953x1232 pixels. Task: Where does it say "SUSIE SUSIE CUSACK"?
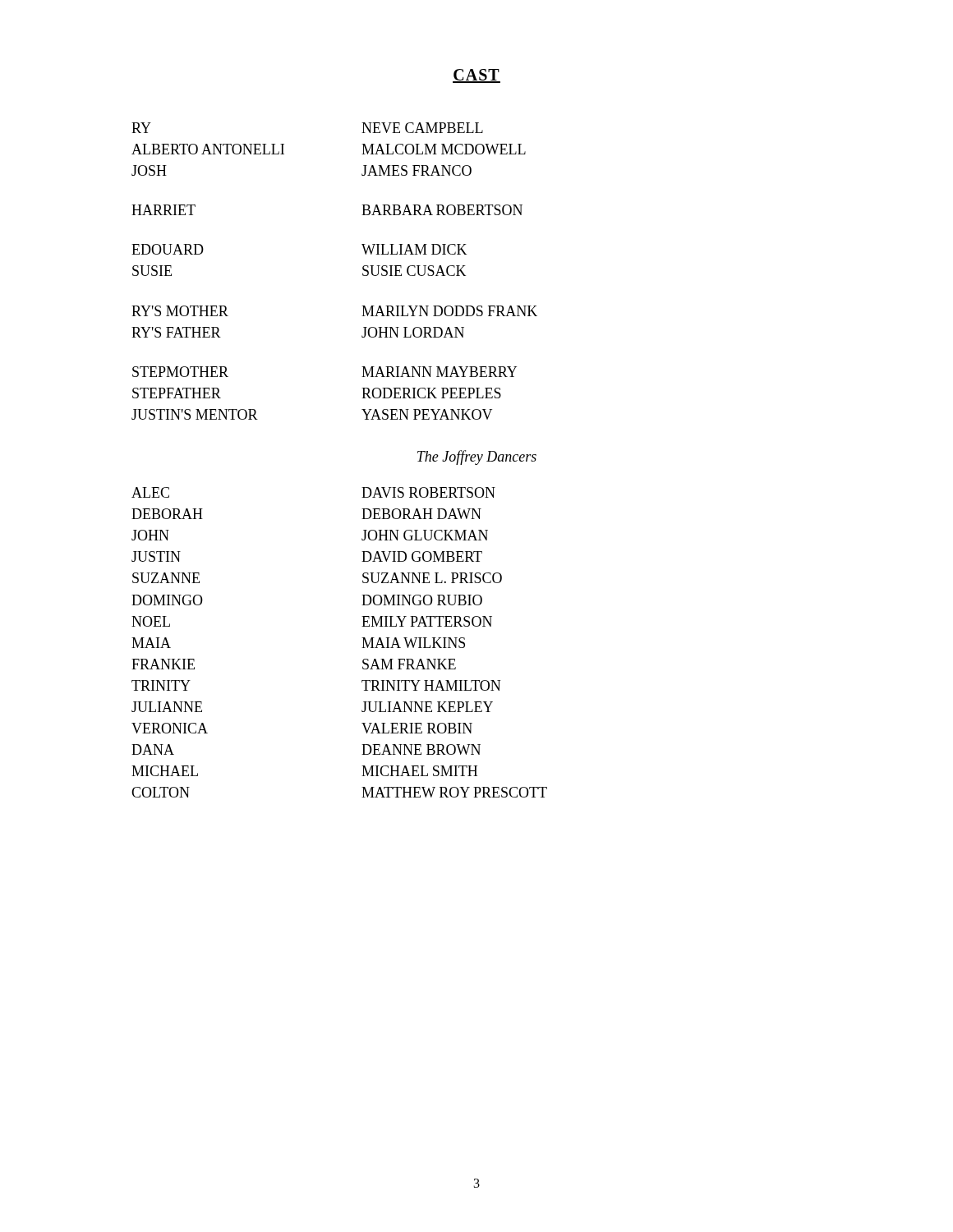click(x=476, y=271)
